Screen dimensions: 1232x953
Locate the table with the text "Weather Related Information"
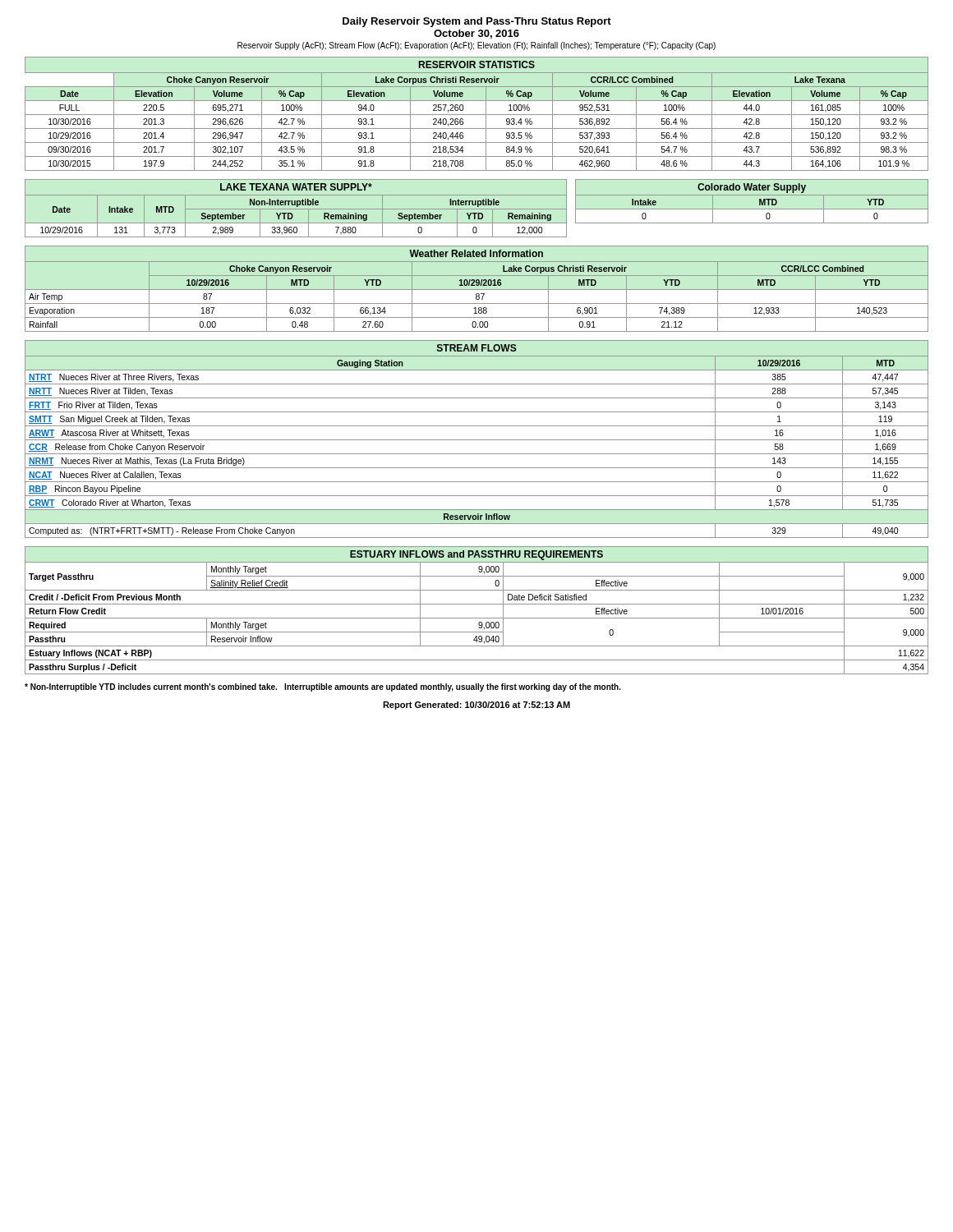476,289
